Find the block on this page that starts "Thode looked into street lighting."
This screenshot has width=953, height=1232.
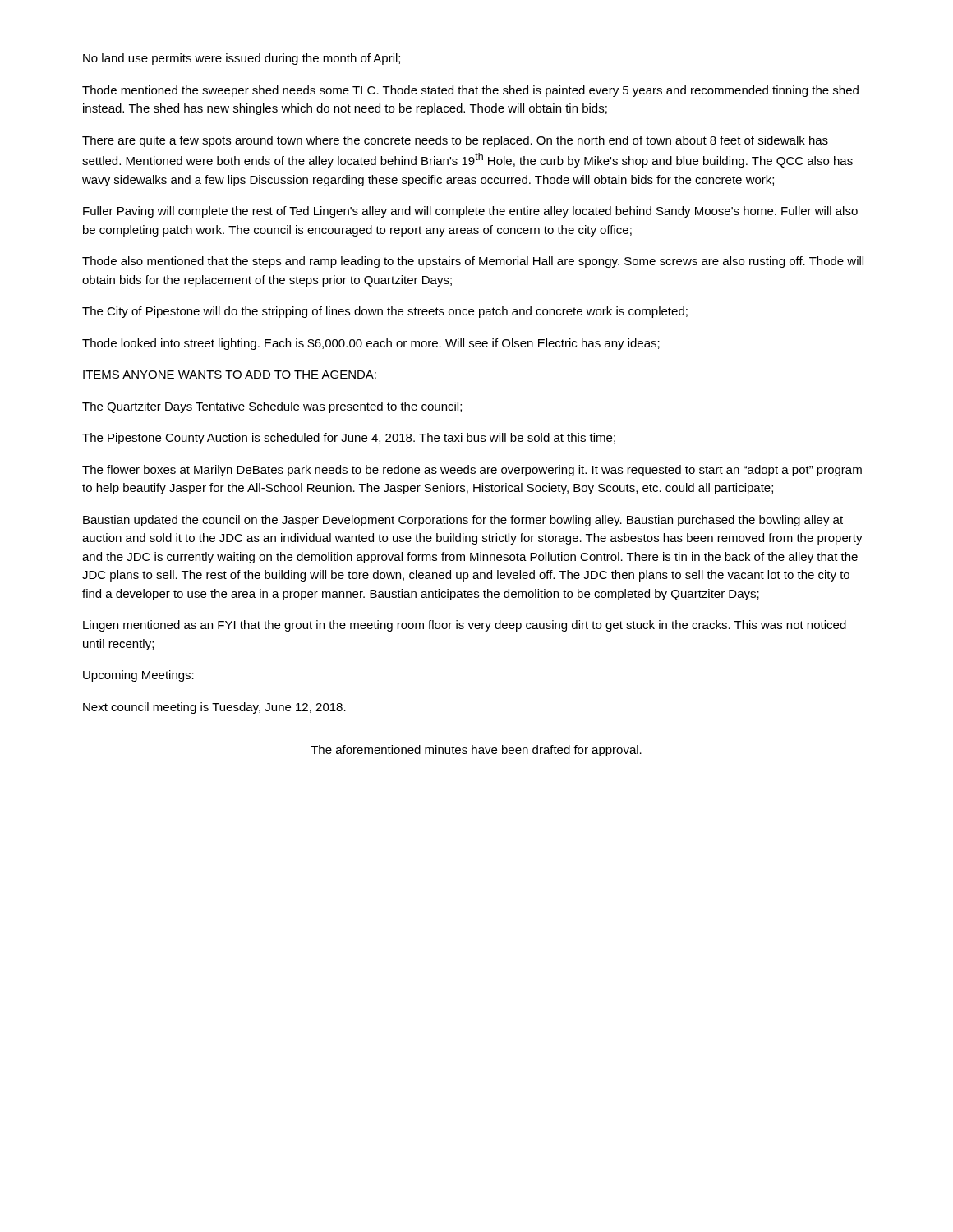[x=371, y=342]
